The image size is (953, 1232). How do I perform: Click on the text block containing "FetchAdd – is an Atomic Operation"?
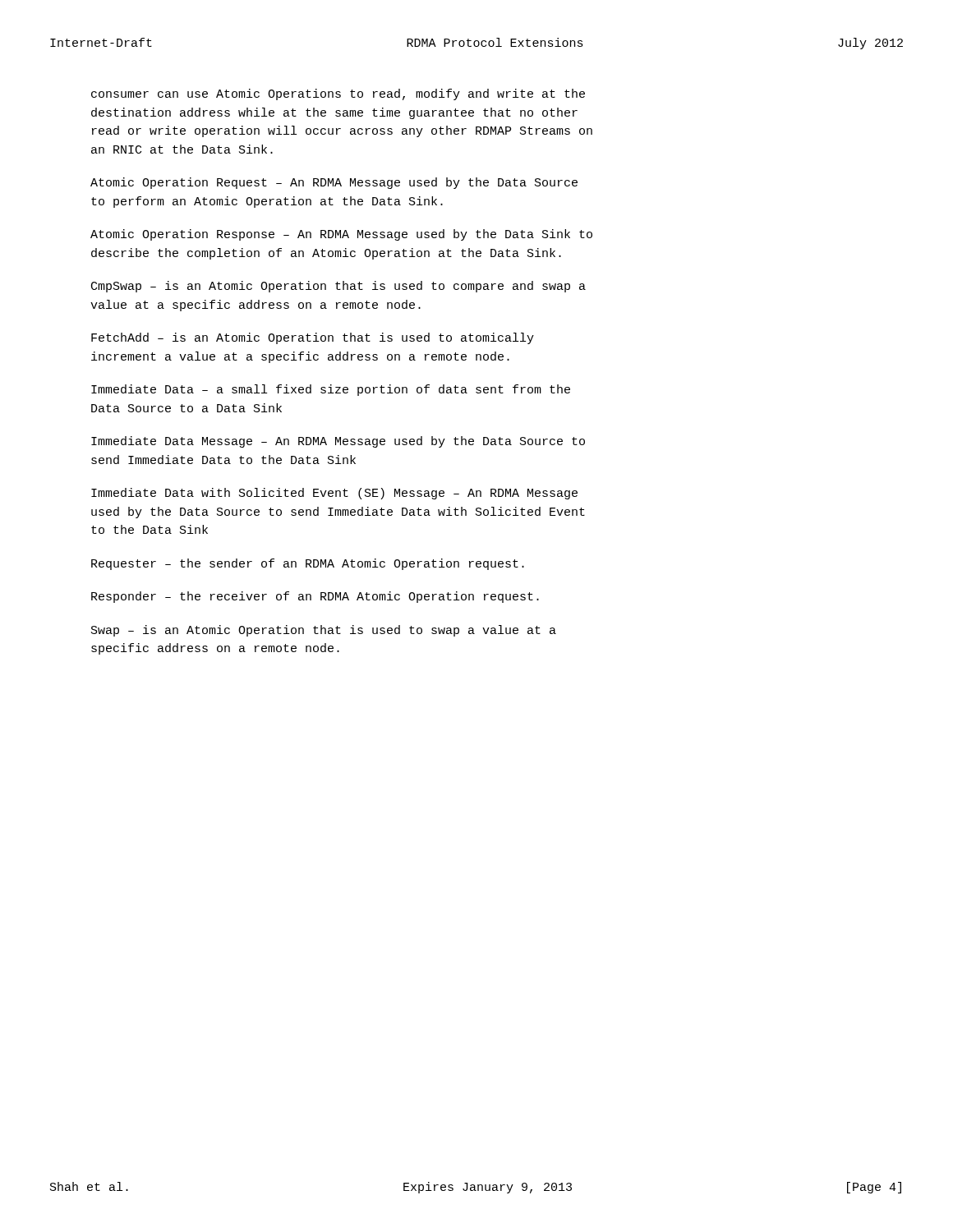[x=312, y=348]
